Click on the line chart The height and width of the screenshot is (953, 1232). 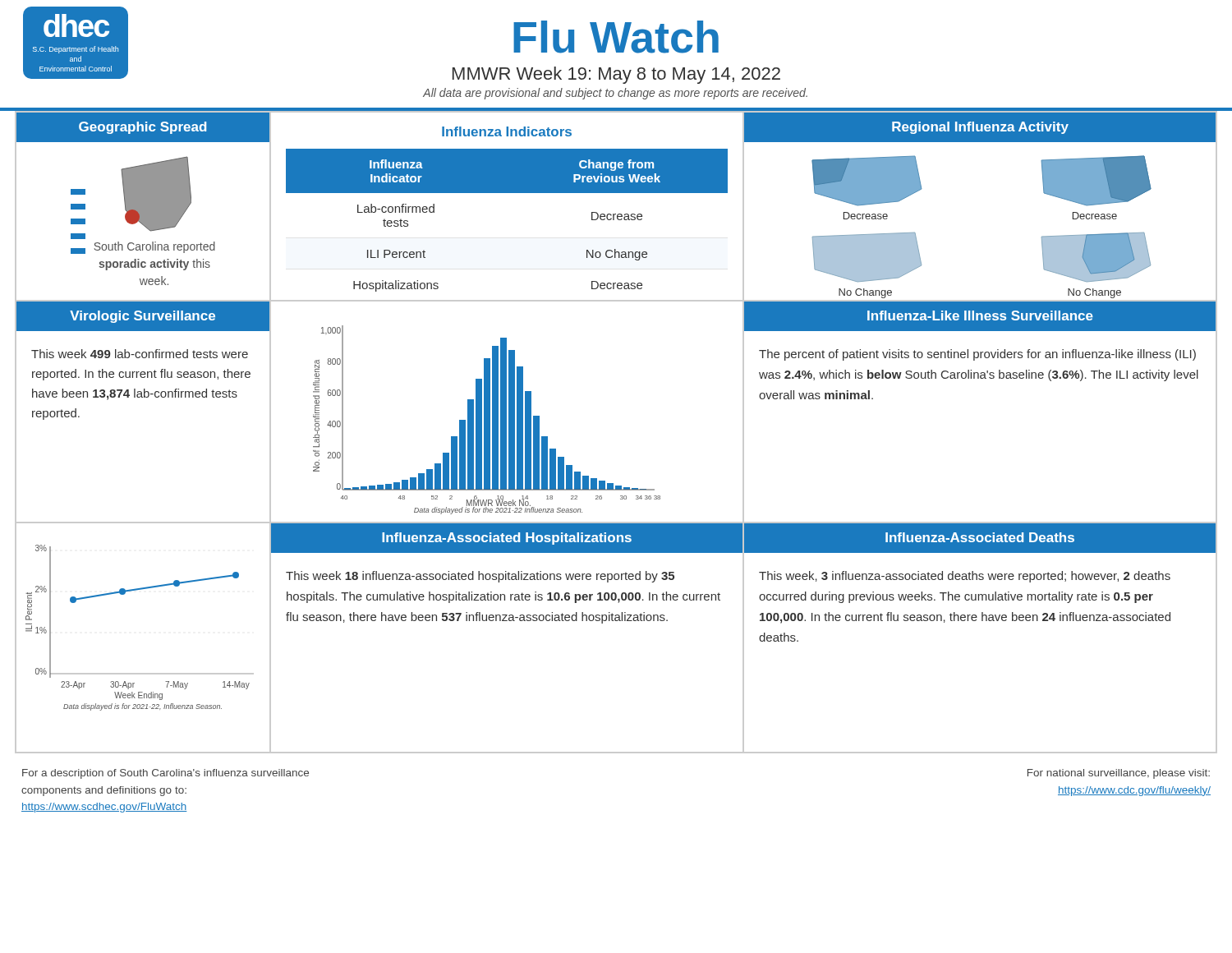pyautogui.click(x=143, y=638)
